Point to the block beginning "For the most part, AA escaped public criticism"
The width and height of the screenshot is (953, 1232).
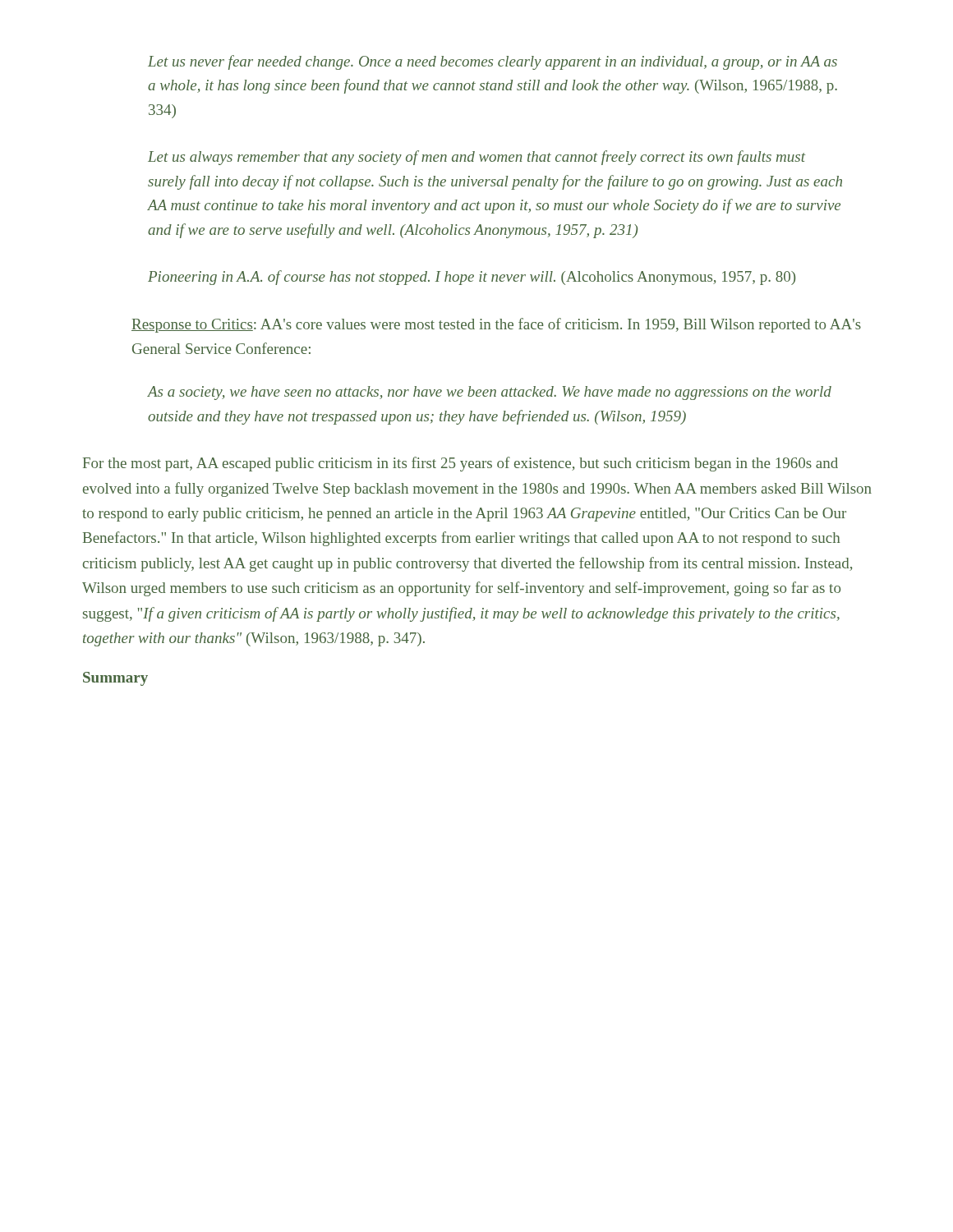point(477,550)
